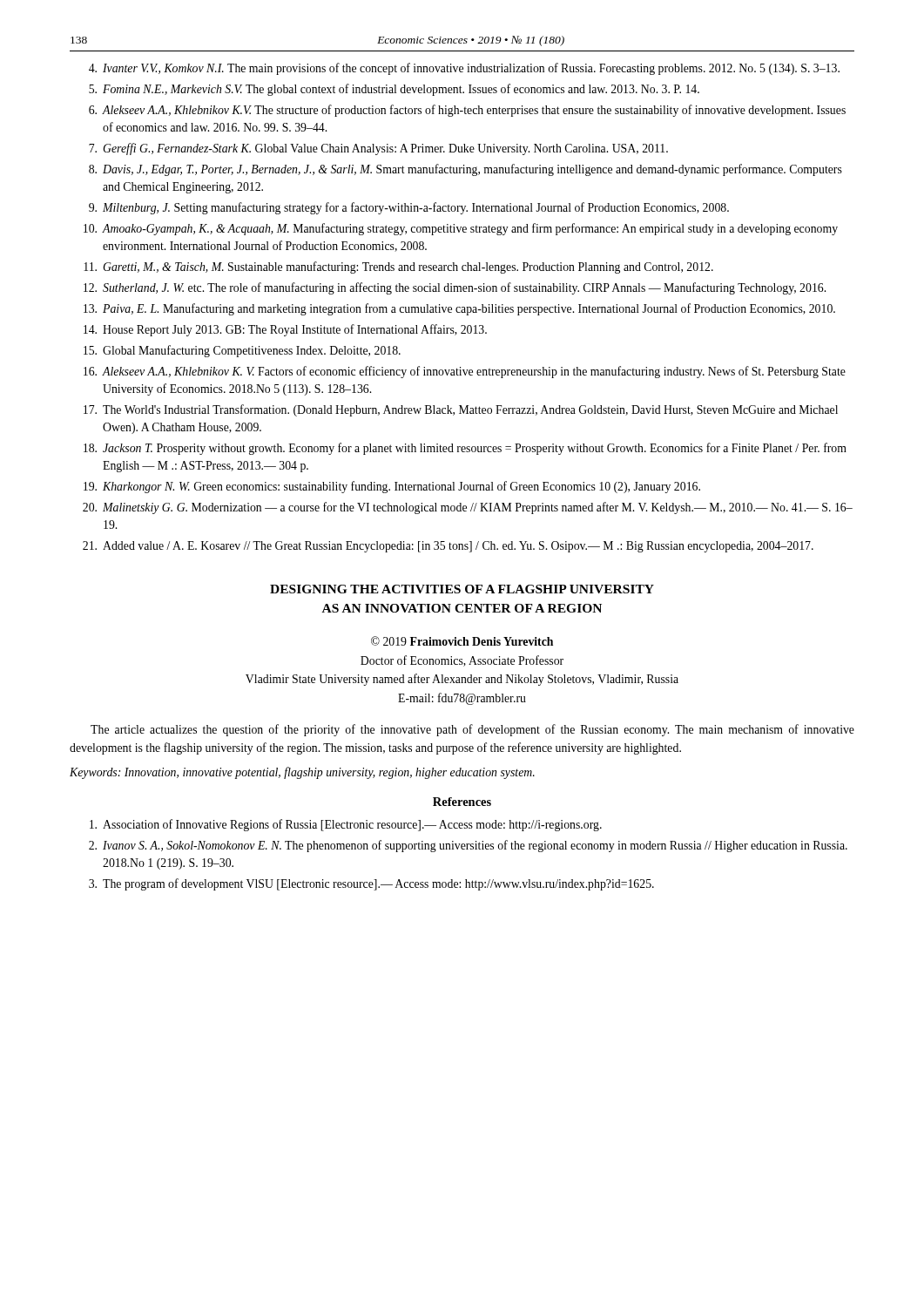Viewport: 924px width, 1307px height.
Task: Click on the block starting "20. Malinetskiy G. G. Modernization — a course"
Action: pos(462,517)
